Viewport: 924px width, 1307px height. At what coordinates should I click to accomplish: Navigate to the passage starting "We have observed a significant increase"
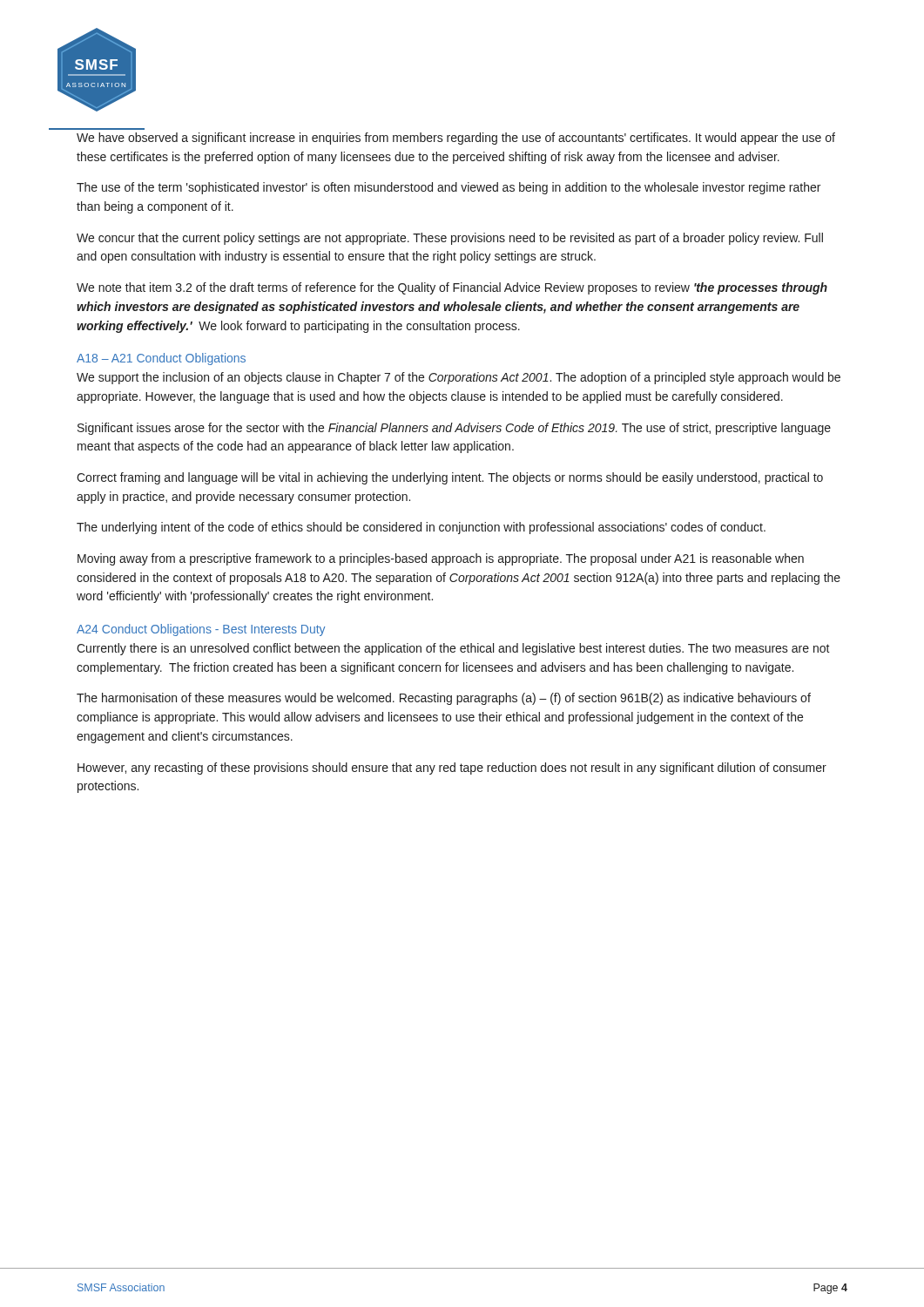pyautogui.click(x=456, y=147)
